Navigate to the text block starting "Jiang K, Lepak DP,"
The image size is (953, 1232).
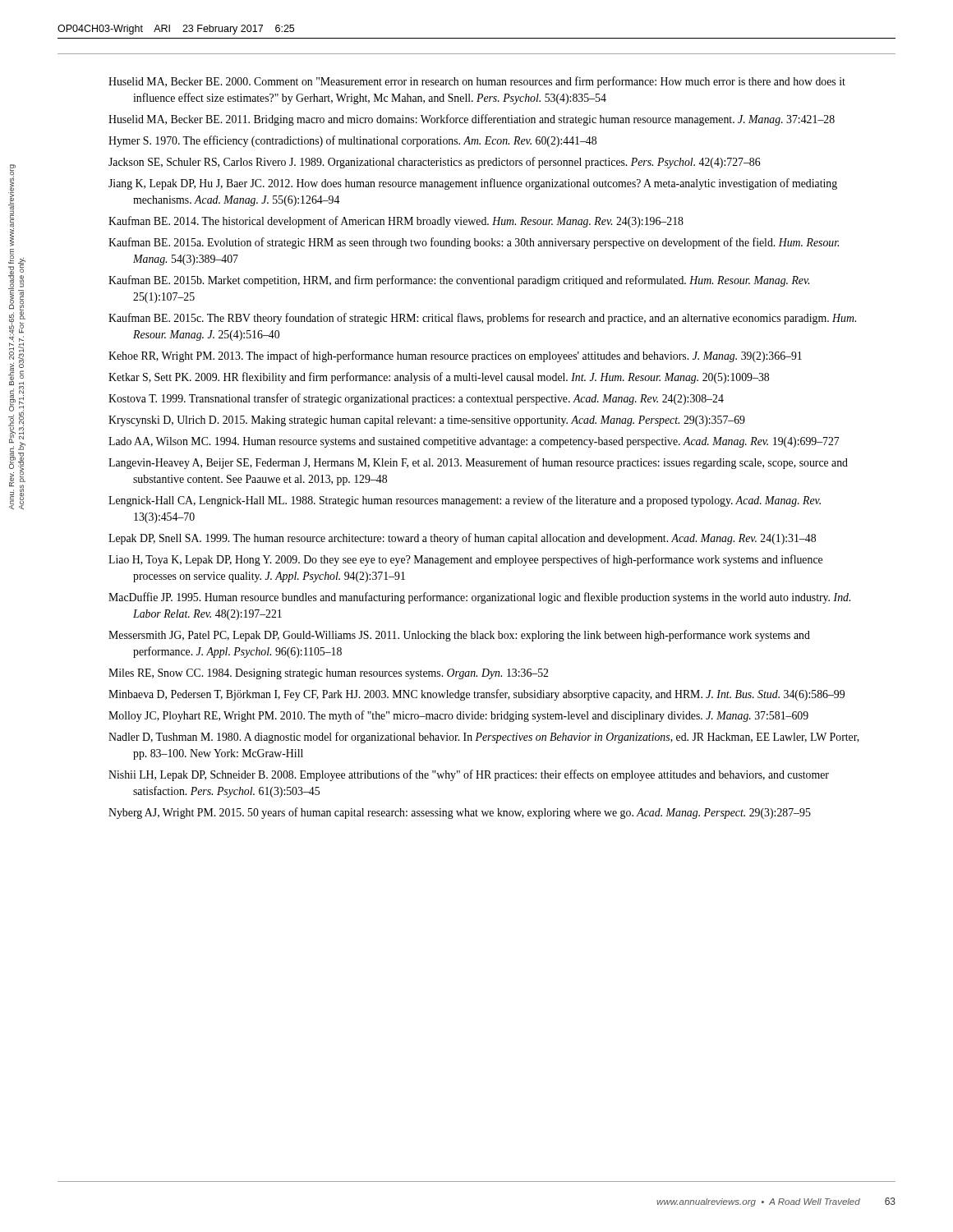coord(473,192)
